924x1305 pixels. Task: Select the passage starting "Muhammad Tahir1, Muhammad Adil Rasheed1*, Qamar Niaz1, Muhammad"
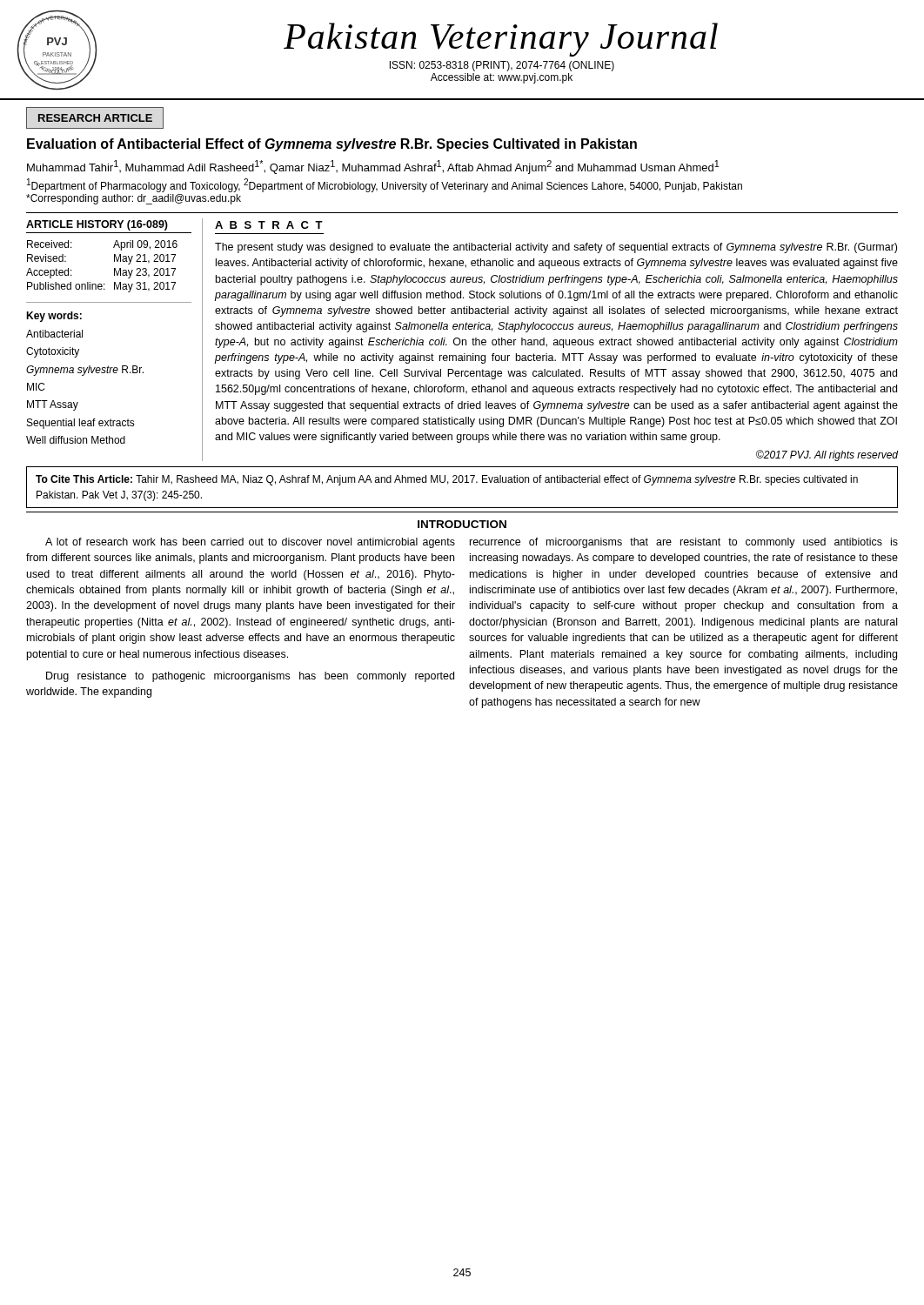coord(373,166)
